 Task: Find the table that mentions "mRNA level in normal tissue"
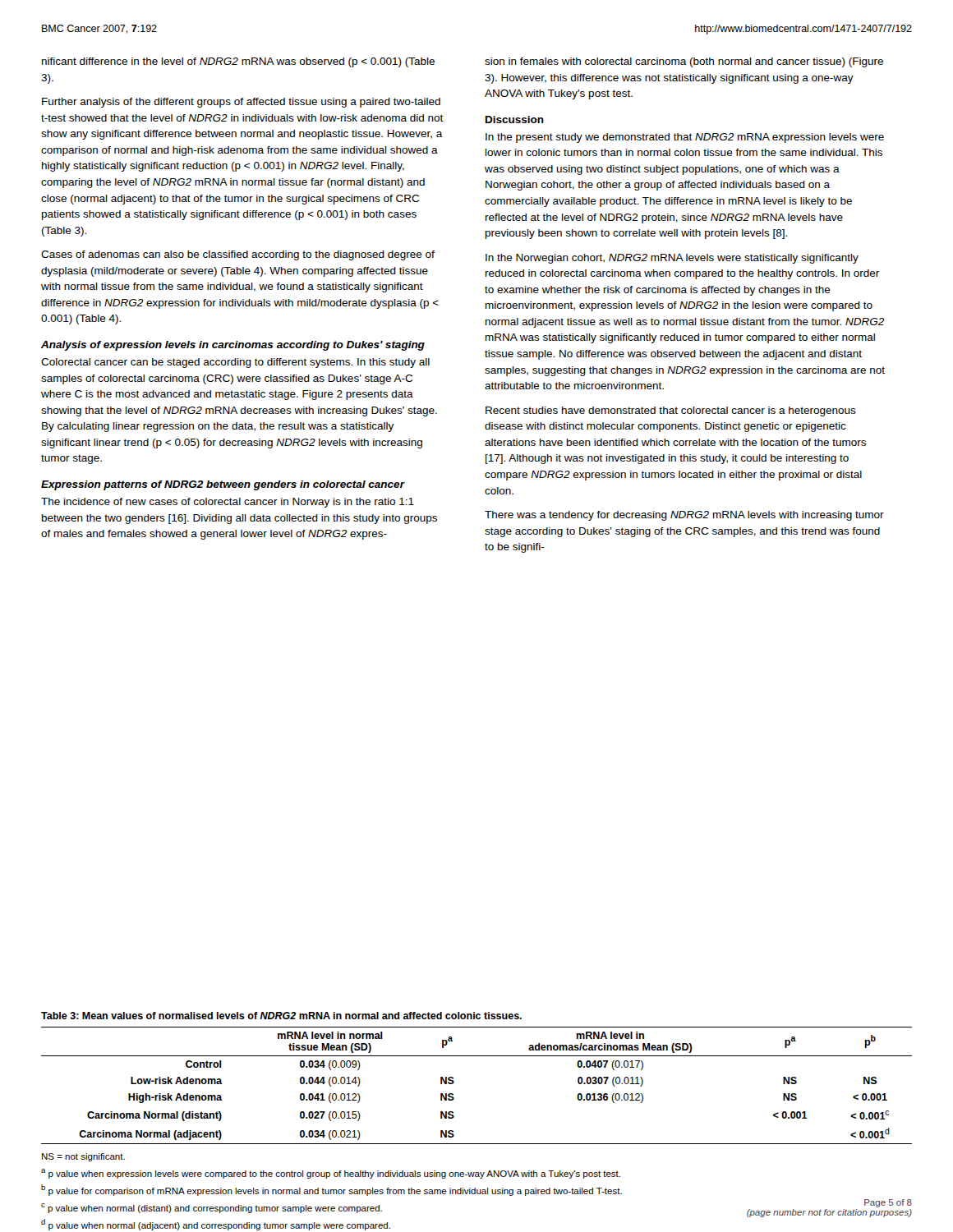pyautogui.click(x=476, y=1086)
